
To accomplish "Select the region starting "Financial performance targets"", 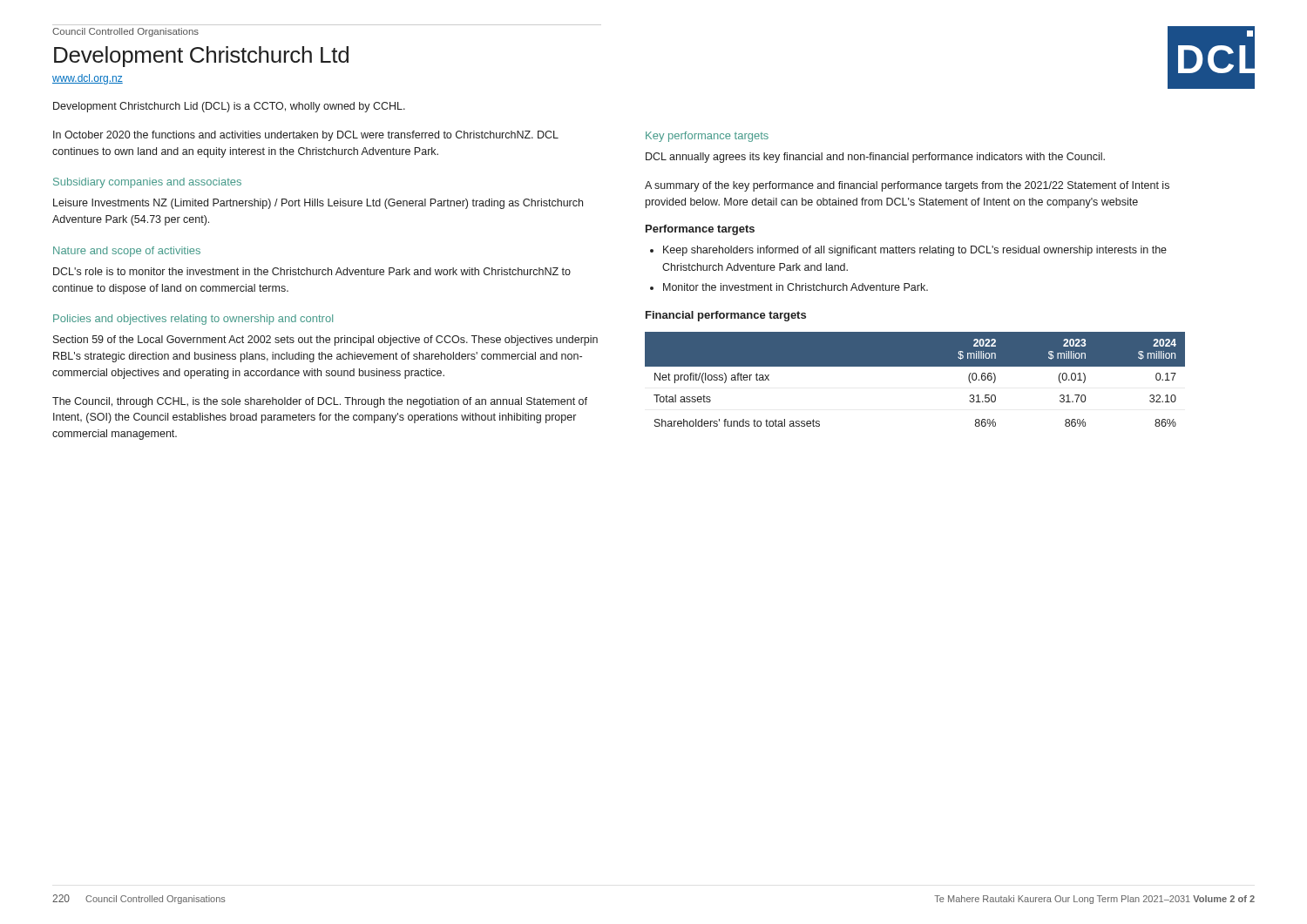I will click(x=726, y=315).
